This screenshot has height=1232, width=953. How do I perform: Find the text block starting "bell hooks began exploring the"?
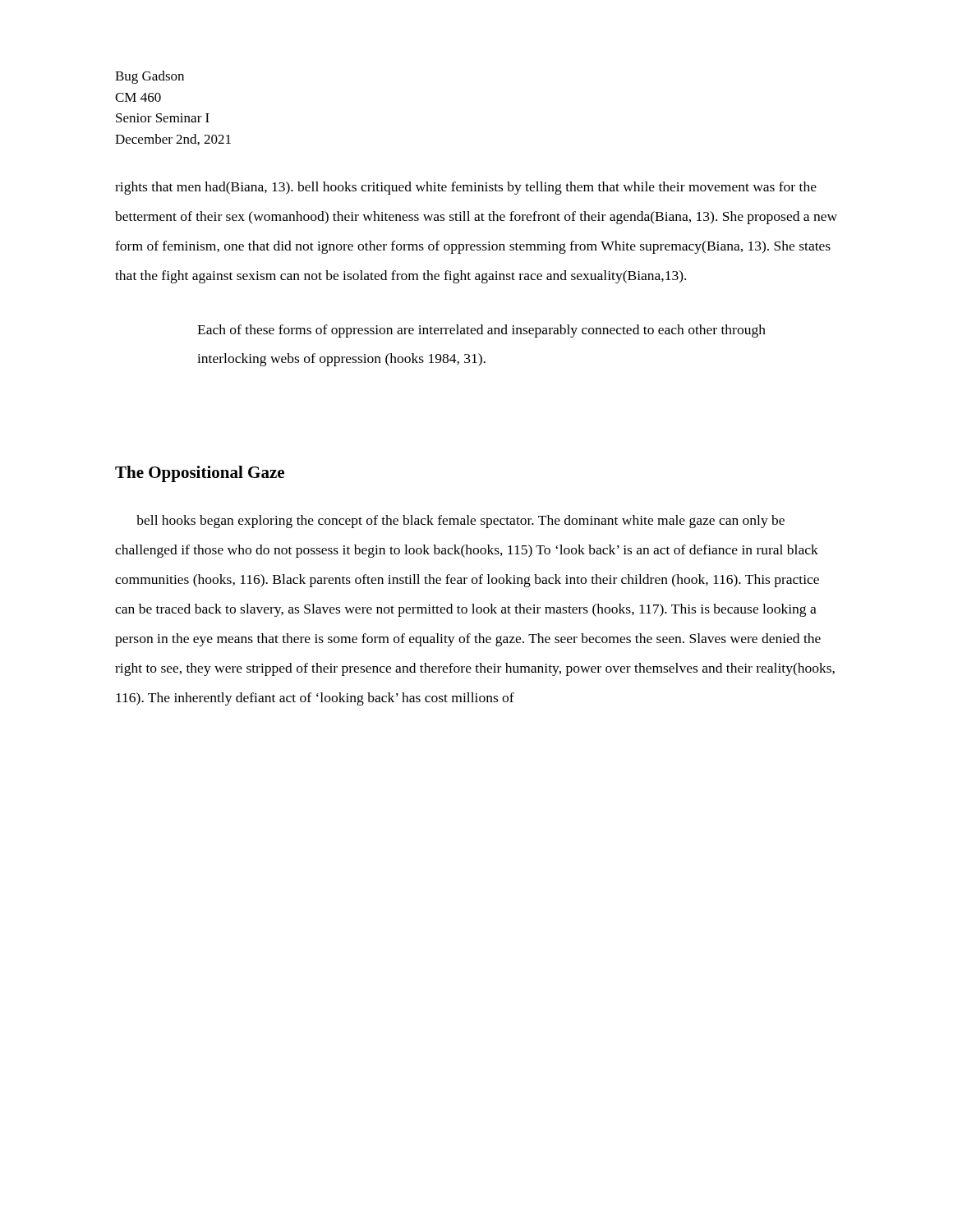[475, 608]
